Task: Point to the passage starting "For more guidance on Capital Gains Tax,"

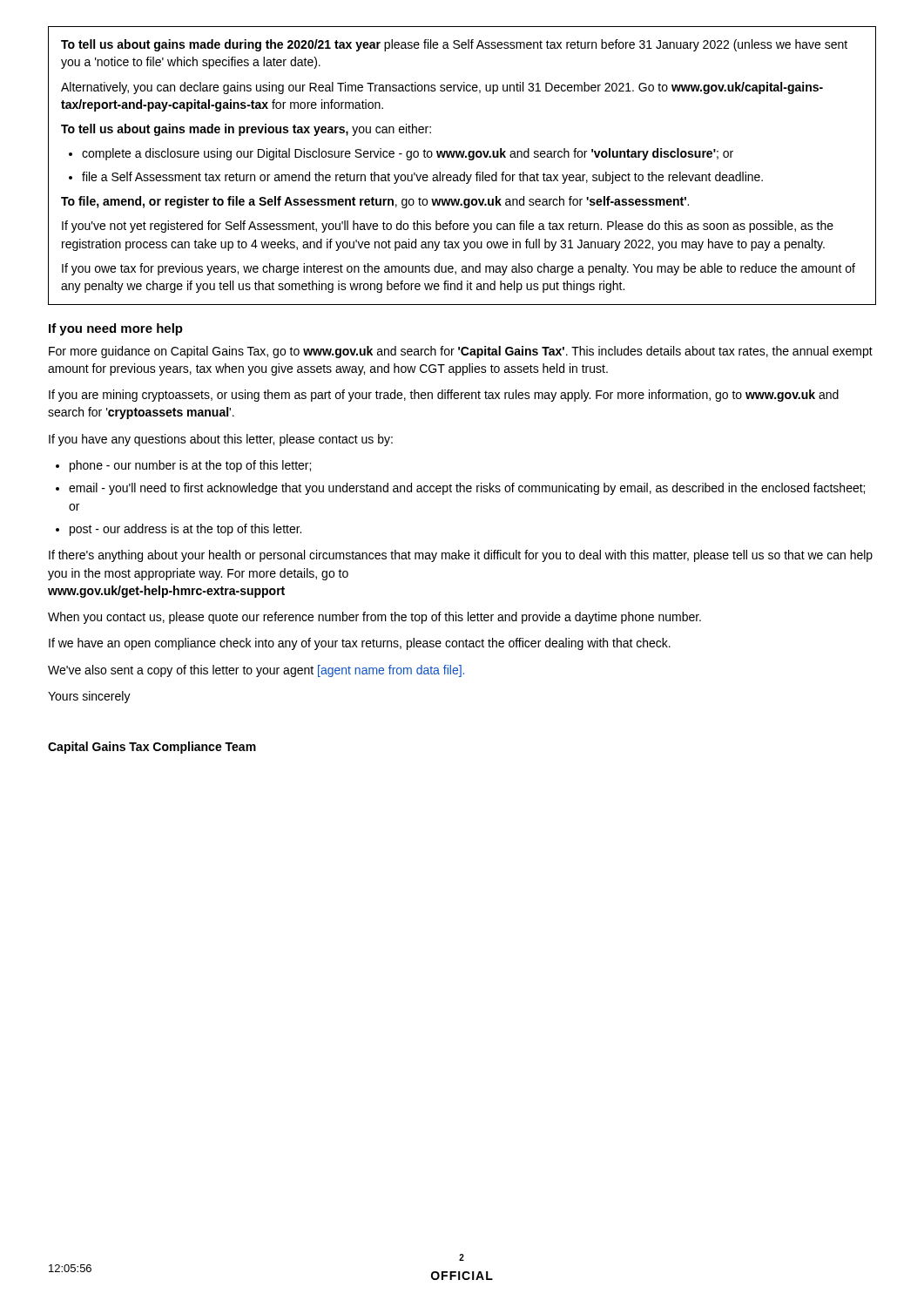Action: click(x=460, y=360)
